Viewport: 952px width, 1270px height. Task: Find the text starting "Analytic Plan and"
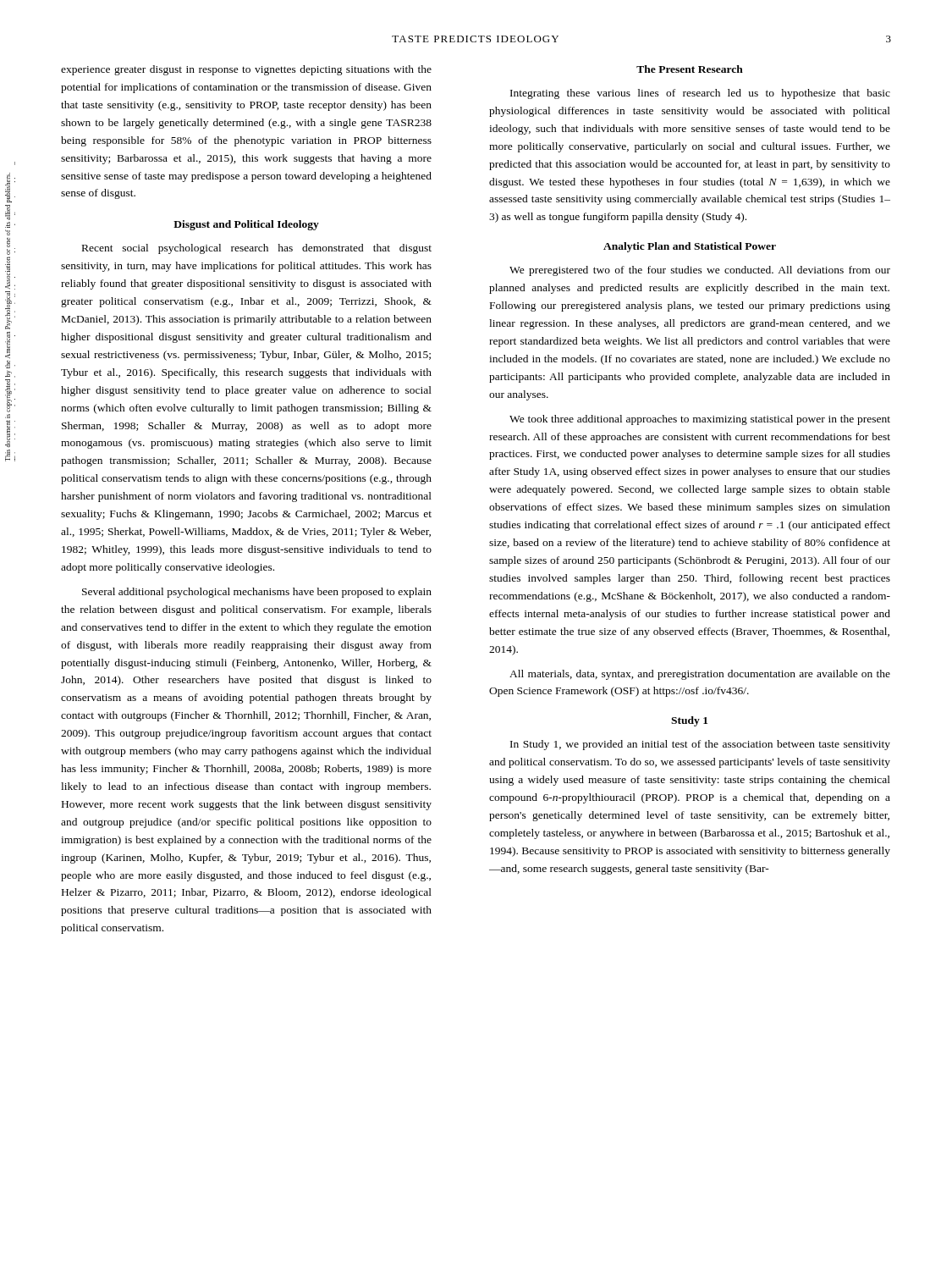pyautogui.click(x=690, y=246)
